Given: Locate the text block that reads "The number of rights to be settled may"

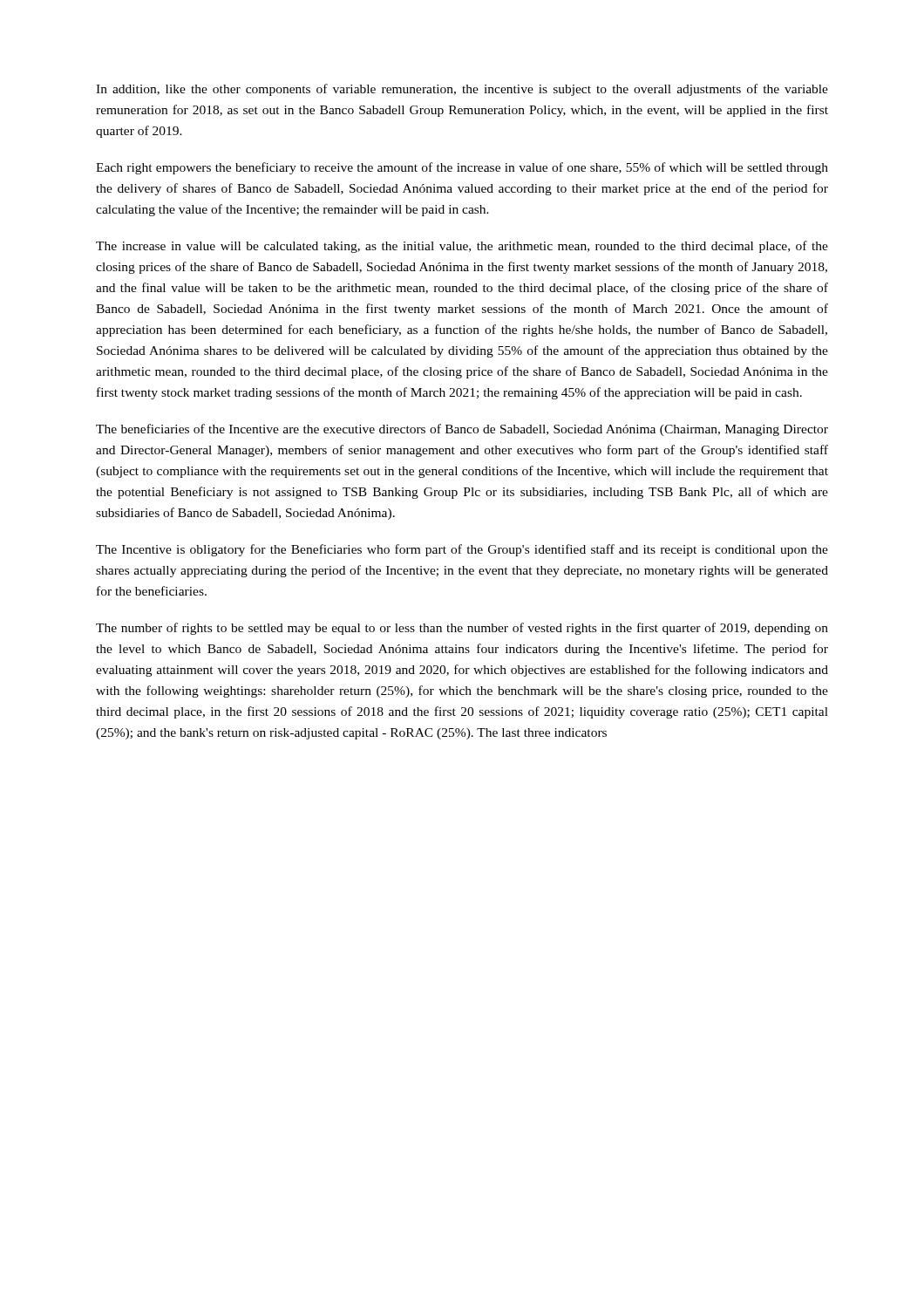Looking at the screenshot, I should point(462,680).
